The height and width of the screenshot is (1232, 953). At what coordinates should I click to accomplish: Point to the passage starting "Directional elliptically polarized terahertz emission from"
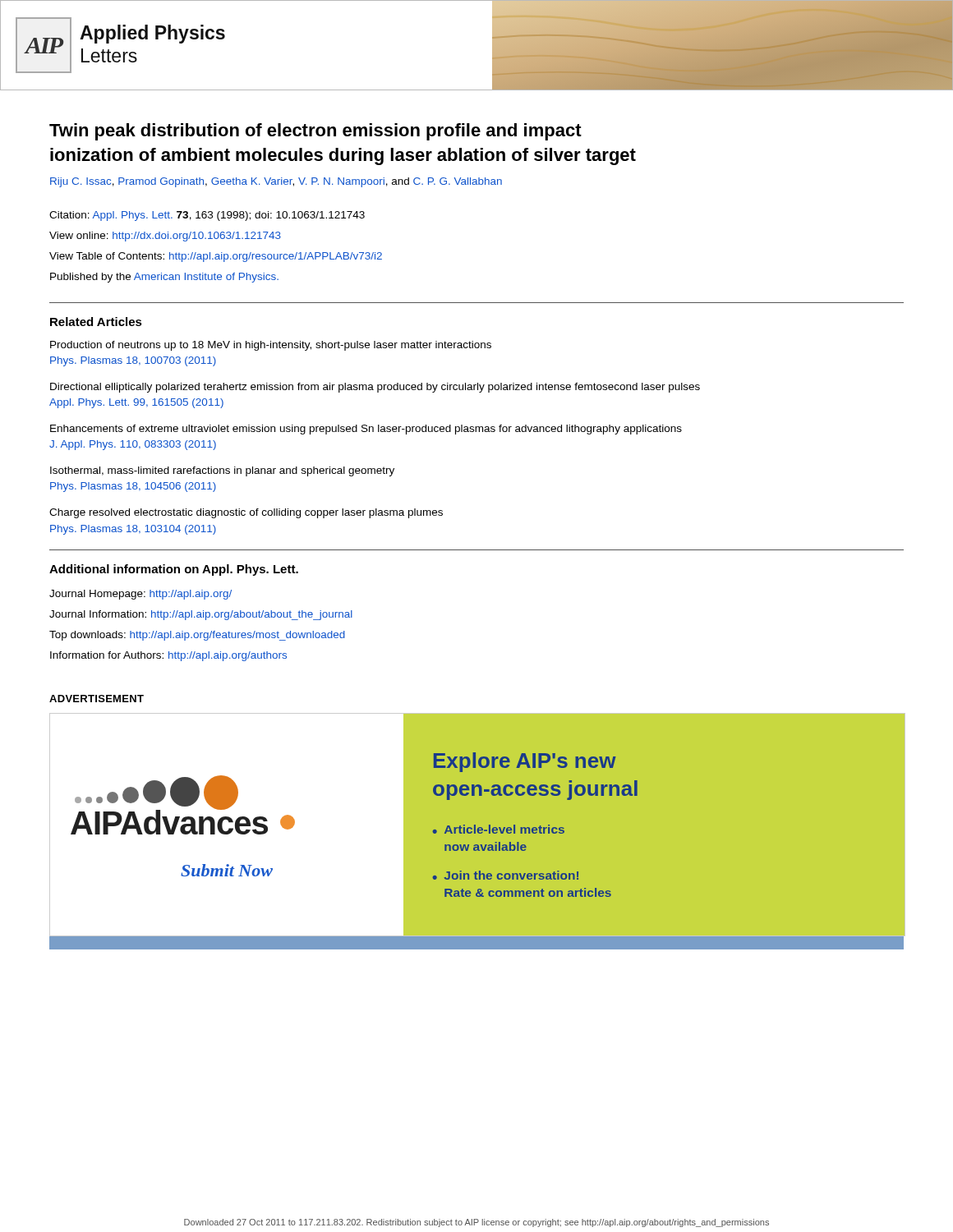[x=375, y=394]
